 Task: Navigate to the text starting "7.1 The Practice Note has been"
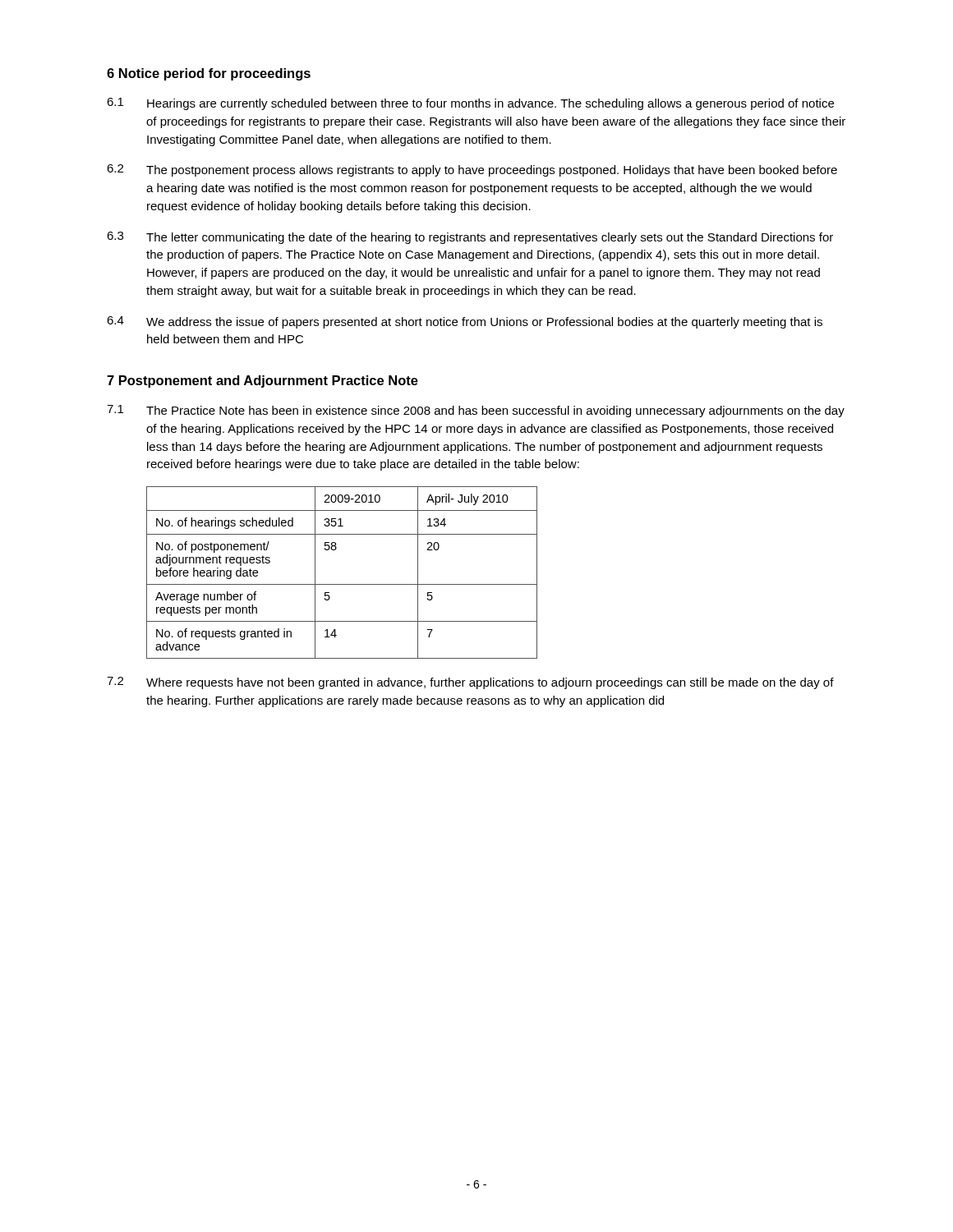click(x=476, y=437)
